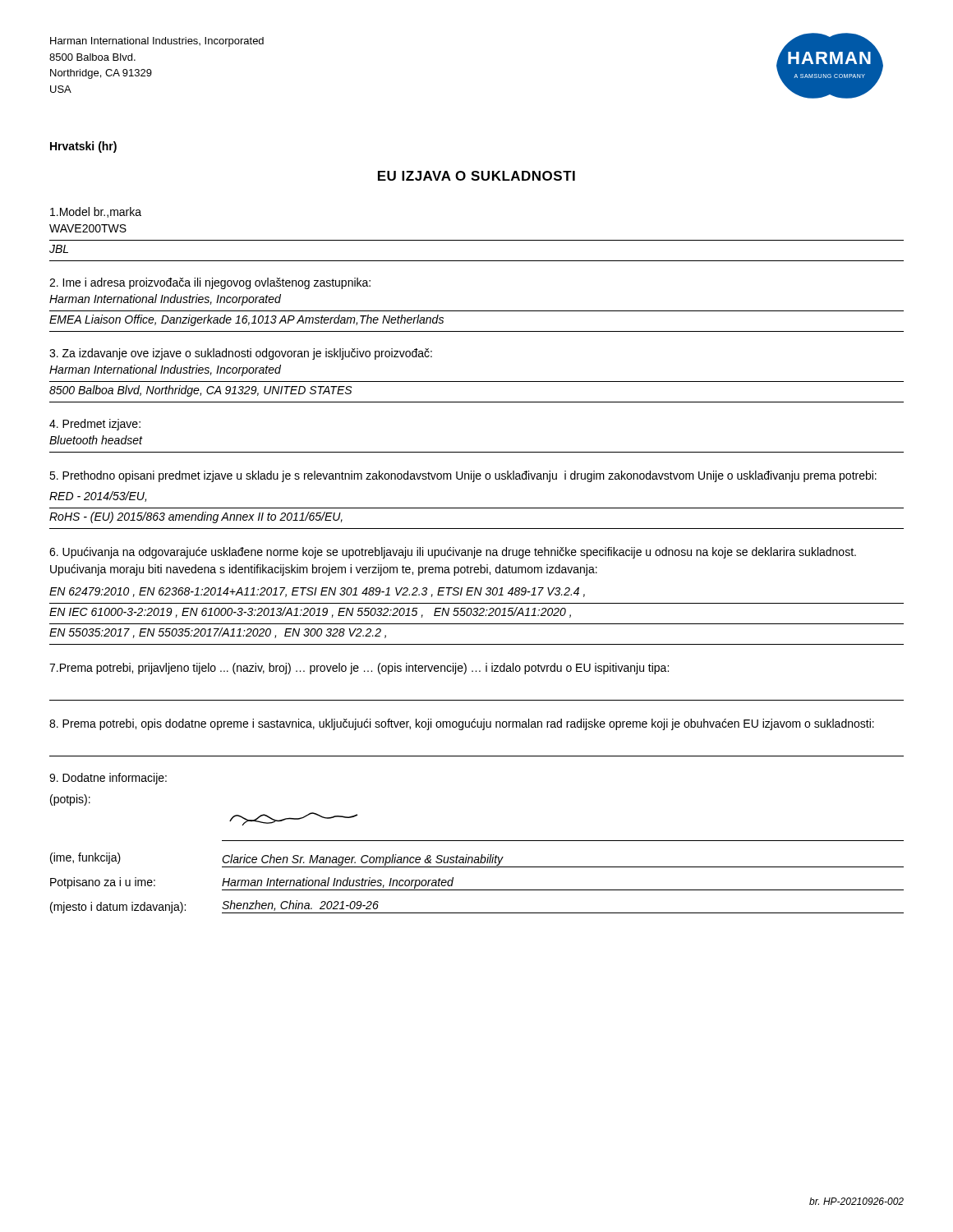953x1232 pixels.
Task: Click the passage that begins "Potpisano za i u"
Action: tap(103, 882)
